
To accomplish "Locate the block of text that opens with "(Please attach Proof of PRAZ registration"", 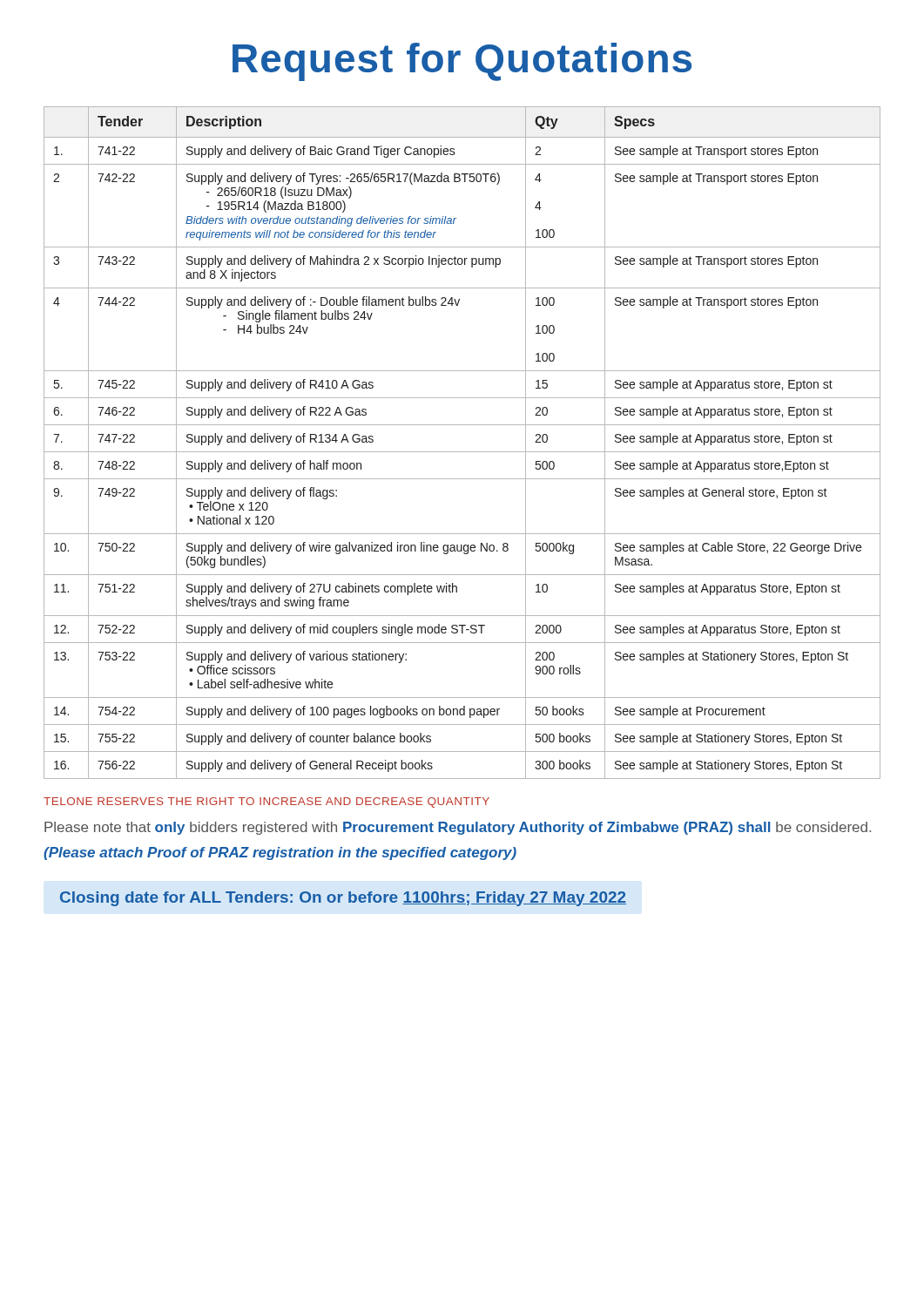I will pos(280,852).
